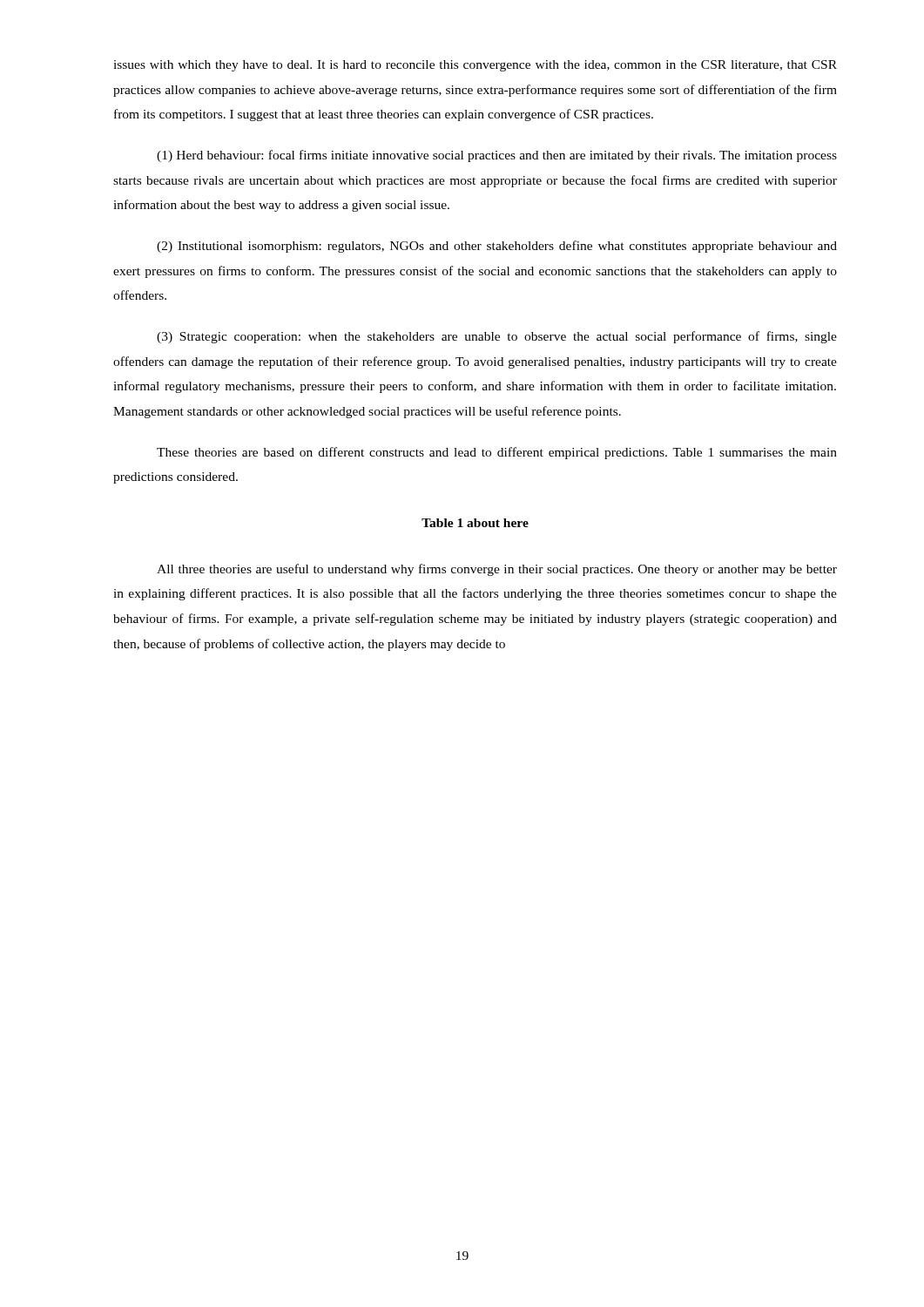Click on the region starting "These theories are based"
Screen dimensions: 1307x924
475,465
